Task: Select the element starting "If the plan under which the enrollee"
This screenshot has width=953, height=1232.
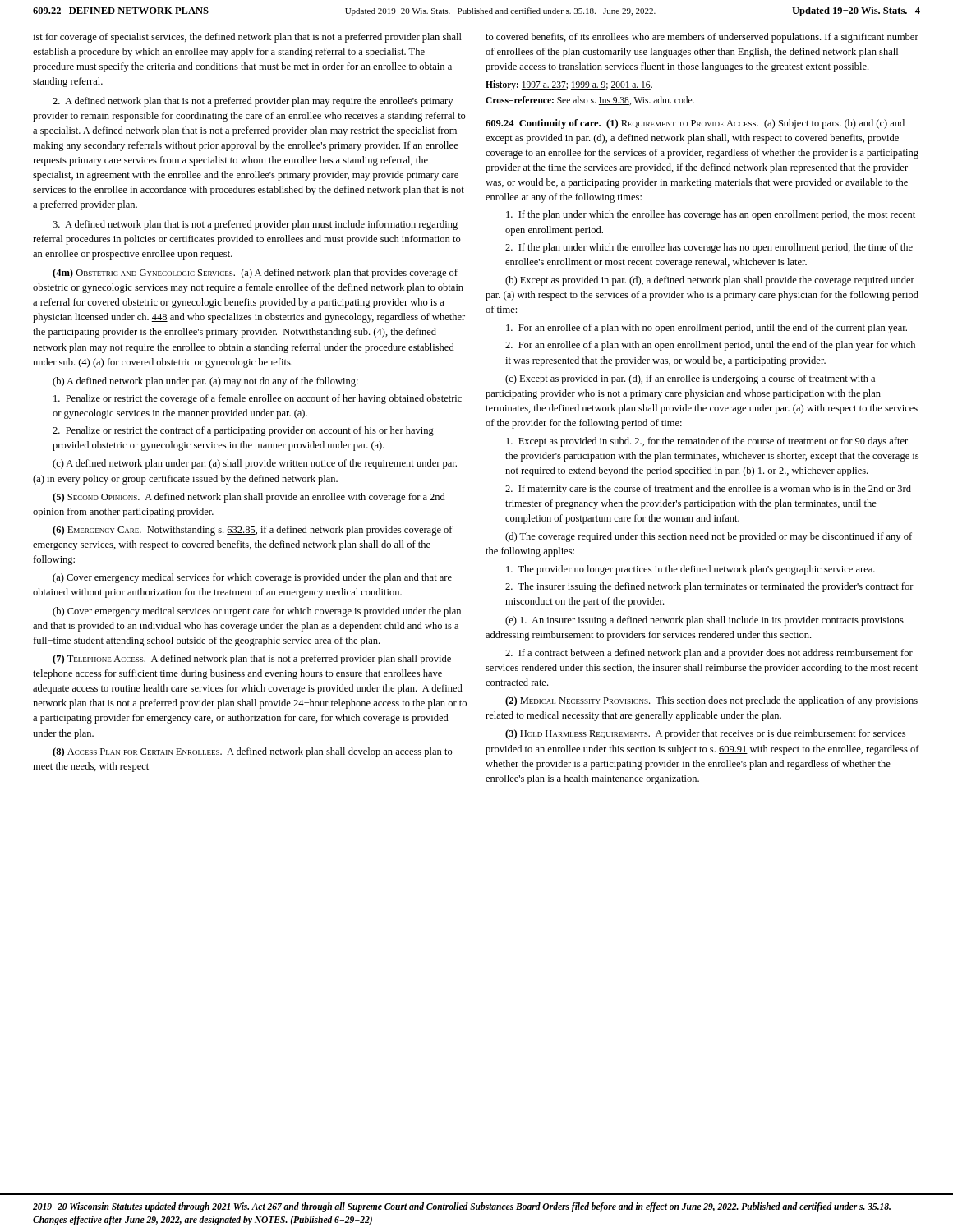Action: point(713,222)
